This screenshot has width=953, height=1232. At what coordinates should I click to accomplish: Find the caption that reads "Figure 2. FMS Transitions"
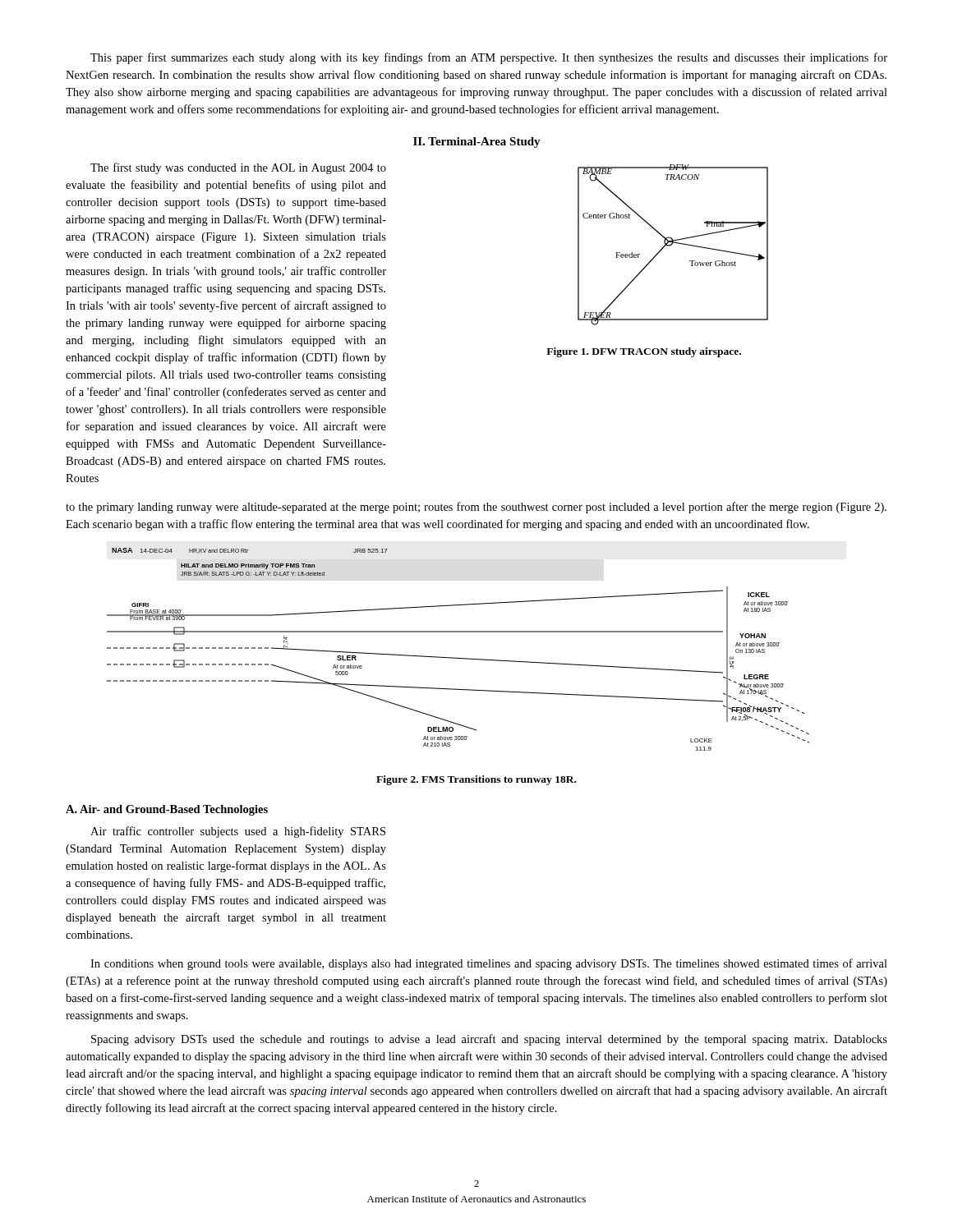pyautogui.click(x=476, y=779)
